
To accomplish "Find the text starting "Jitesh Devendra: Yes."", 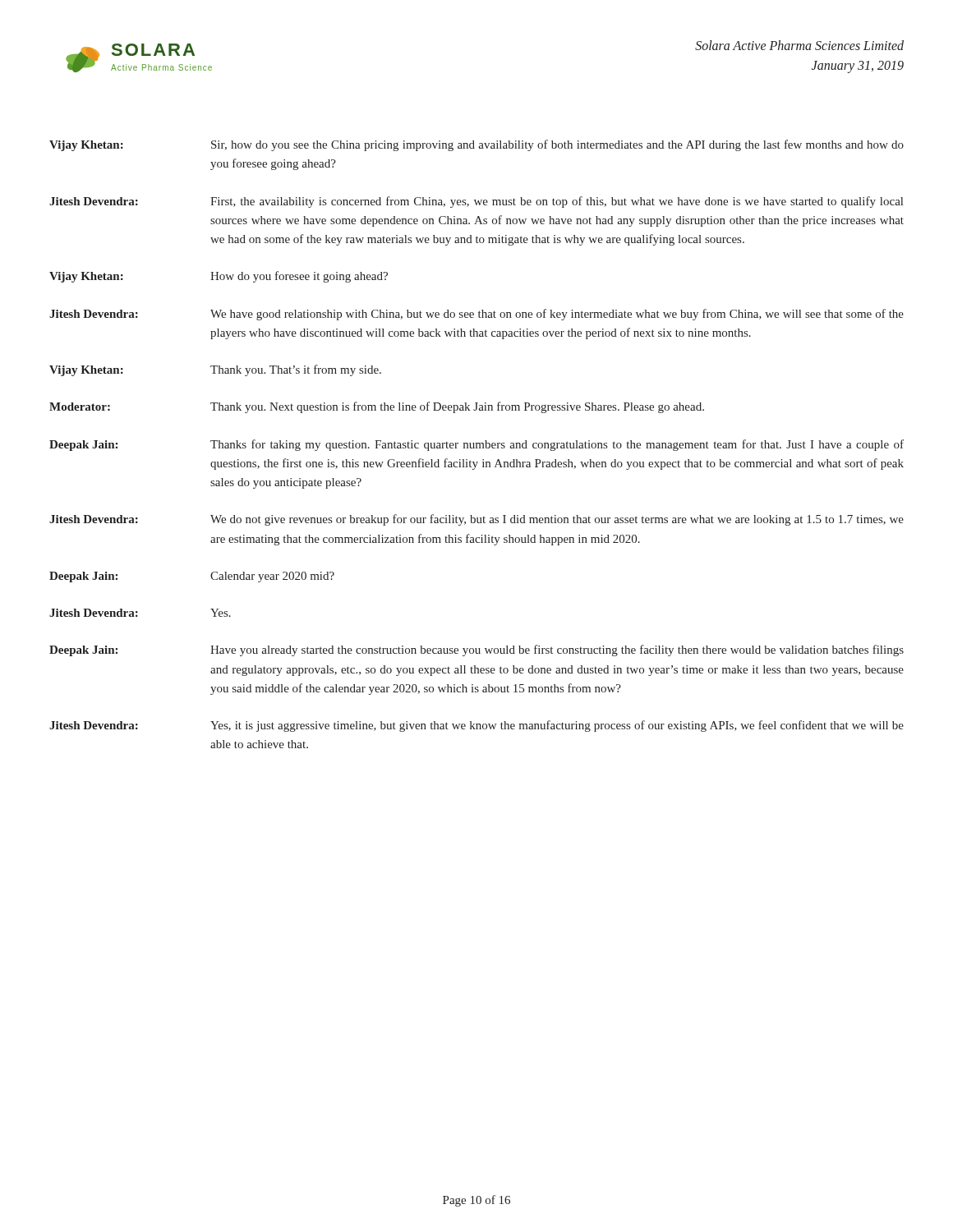I will 140,613.
